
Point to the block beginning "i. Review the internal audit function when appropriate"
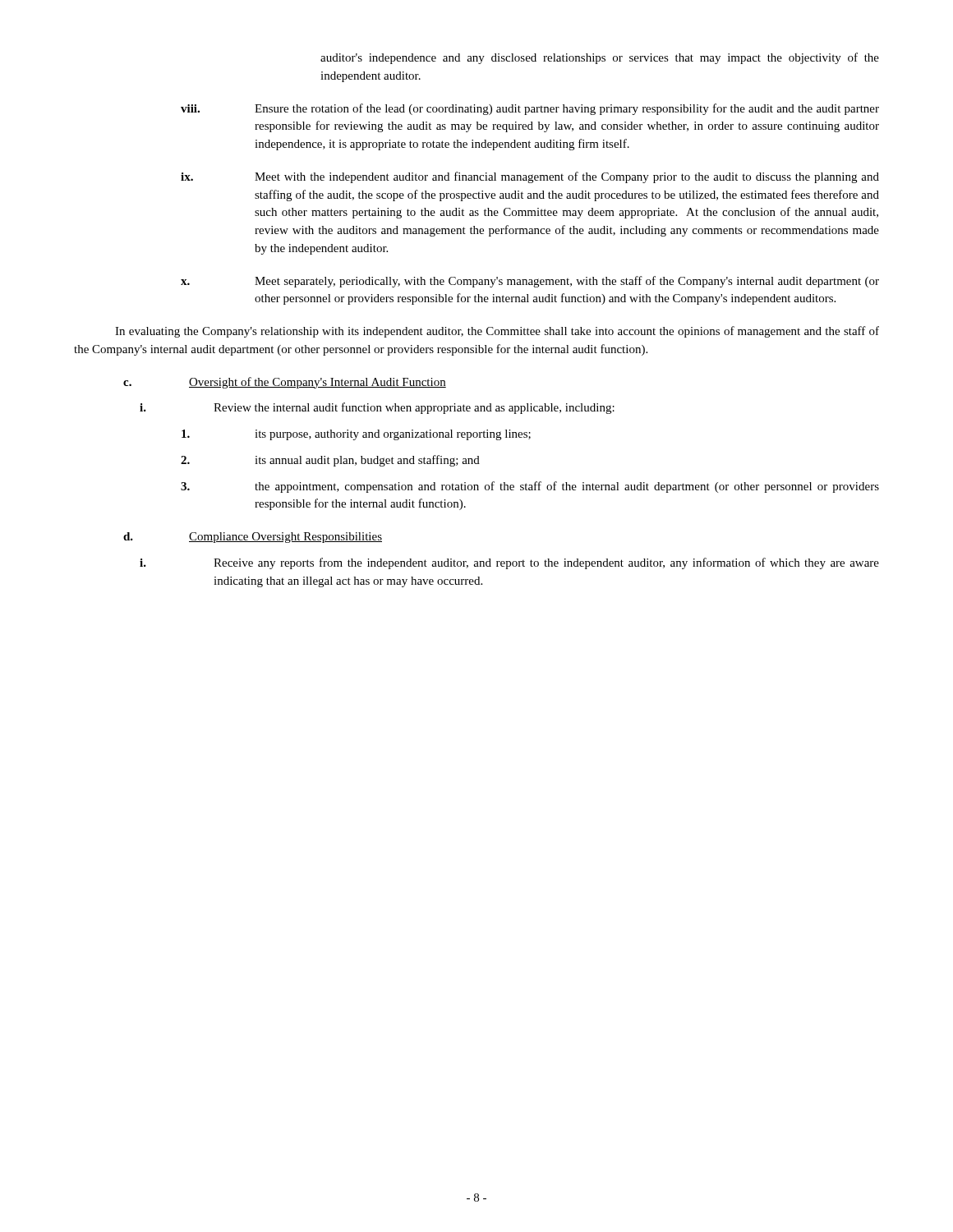[476, 408]
